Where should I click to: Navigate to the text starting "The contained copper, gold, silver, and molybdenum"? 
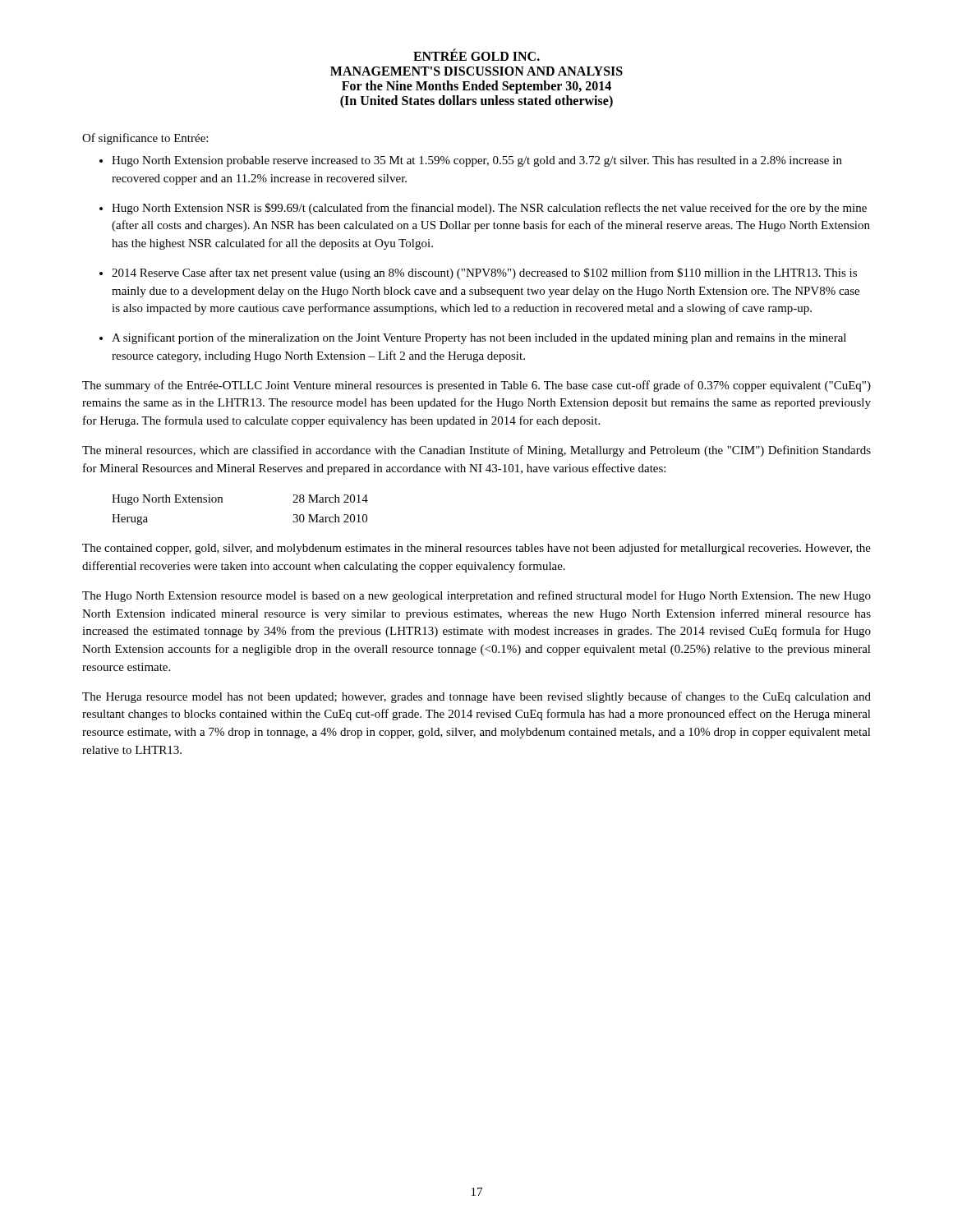point(476,557)
